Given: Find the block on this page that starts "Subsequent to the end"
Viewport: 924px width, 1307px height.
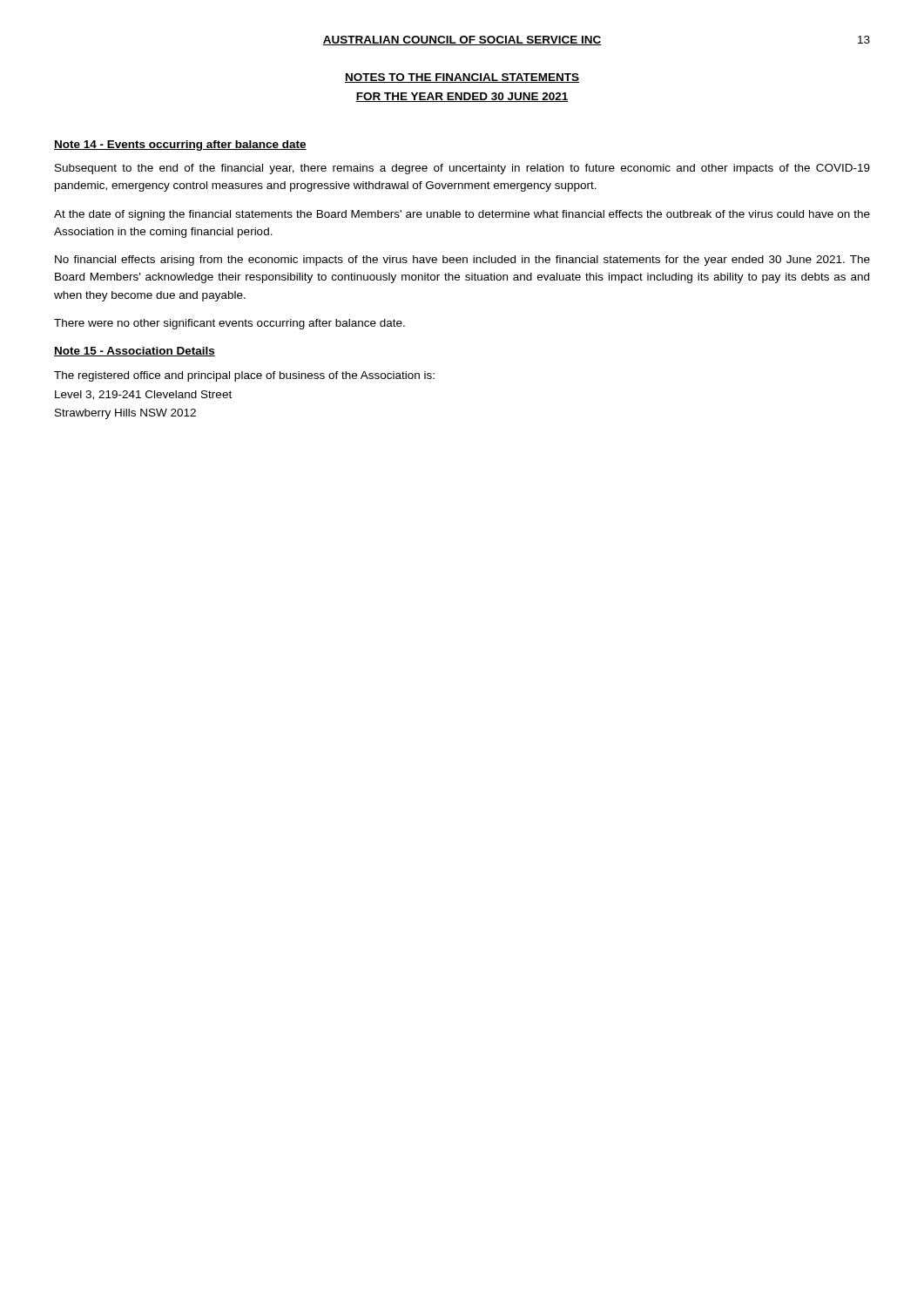Looking at the screenshot, I should (462, 177).
